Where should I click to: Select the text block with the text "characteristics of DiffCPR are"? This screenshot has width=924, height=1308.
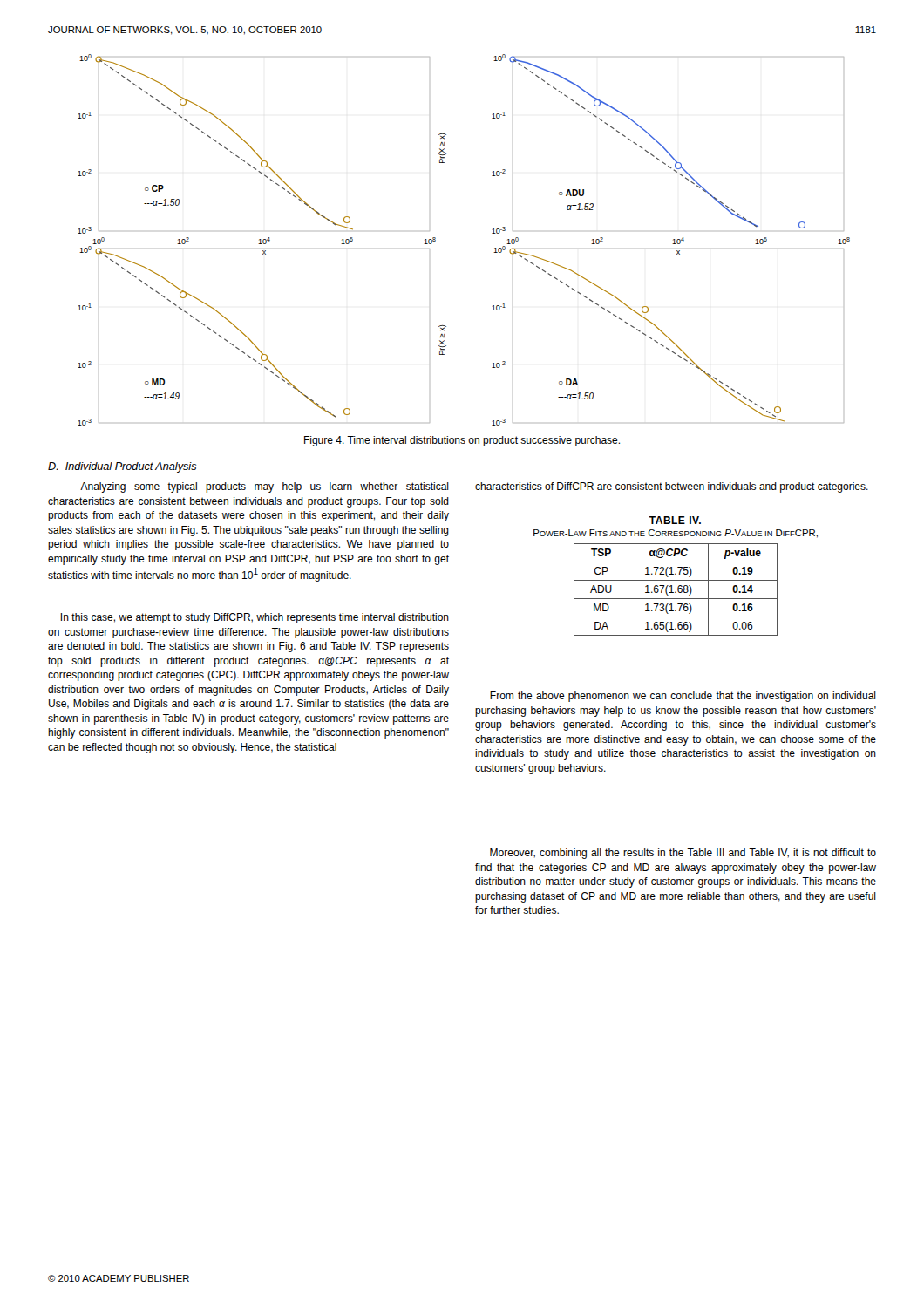672,487
